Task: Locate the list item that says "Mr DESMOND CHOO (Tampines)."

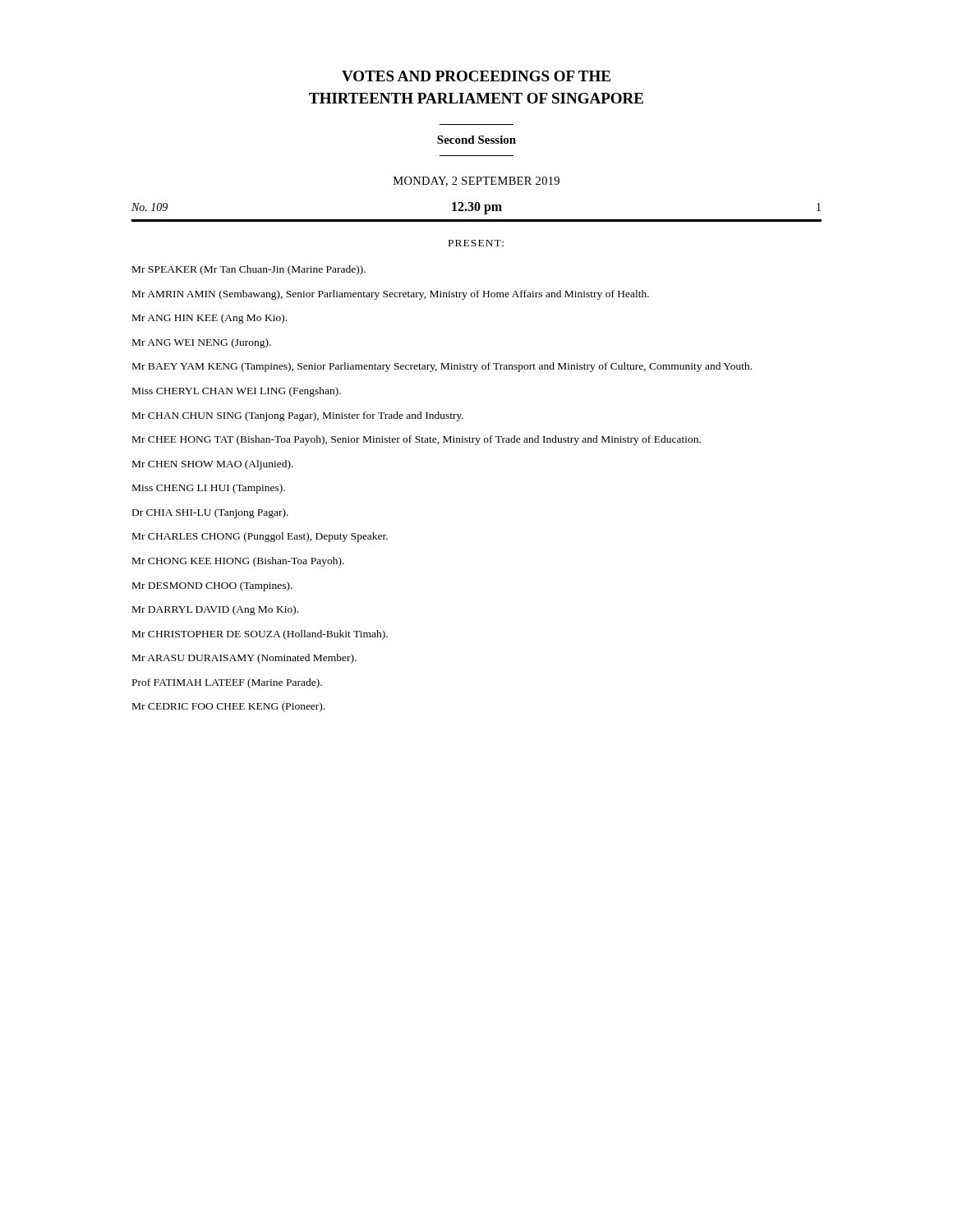Action: click(x=212, y=585)
